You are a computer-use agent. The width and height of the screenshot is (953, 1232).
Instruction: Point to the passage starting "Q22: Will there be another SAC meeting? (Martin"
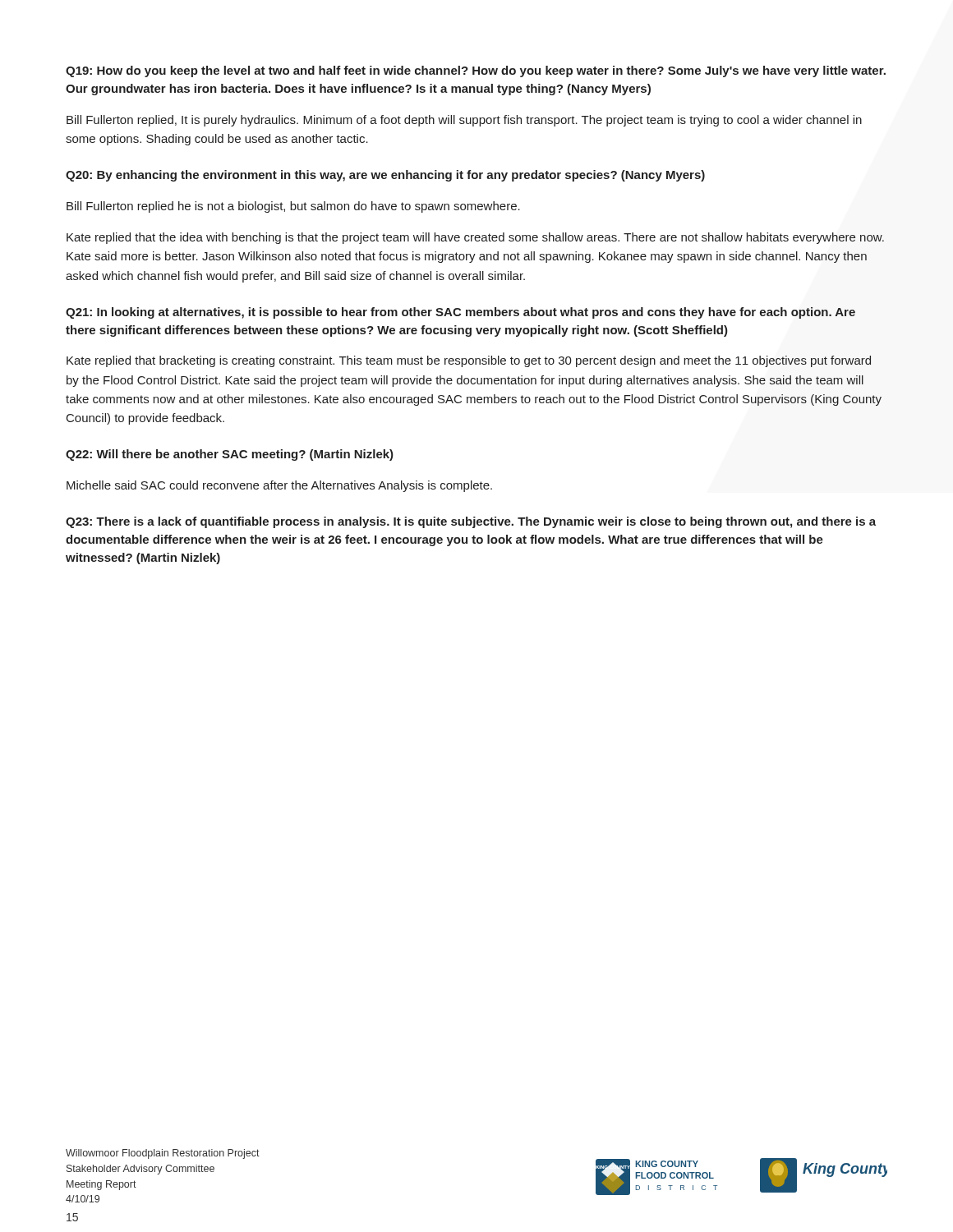click(476, 470)
